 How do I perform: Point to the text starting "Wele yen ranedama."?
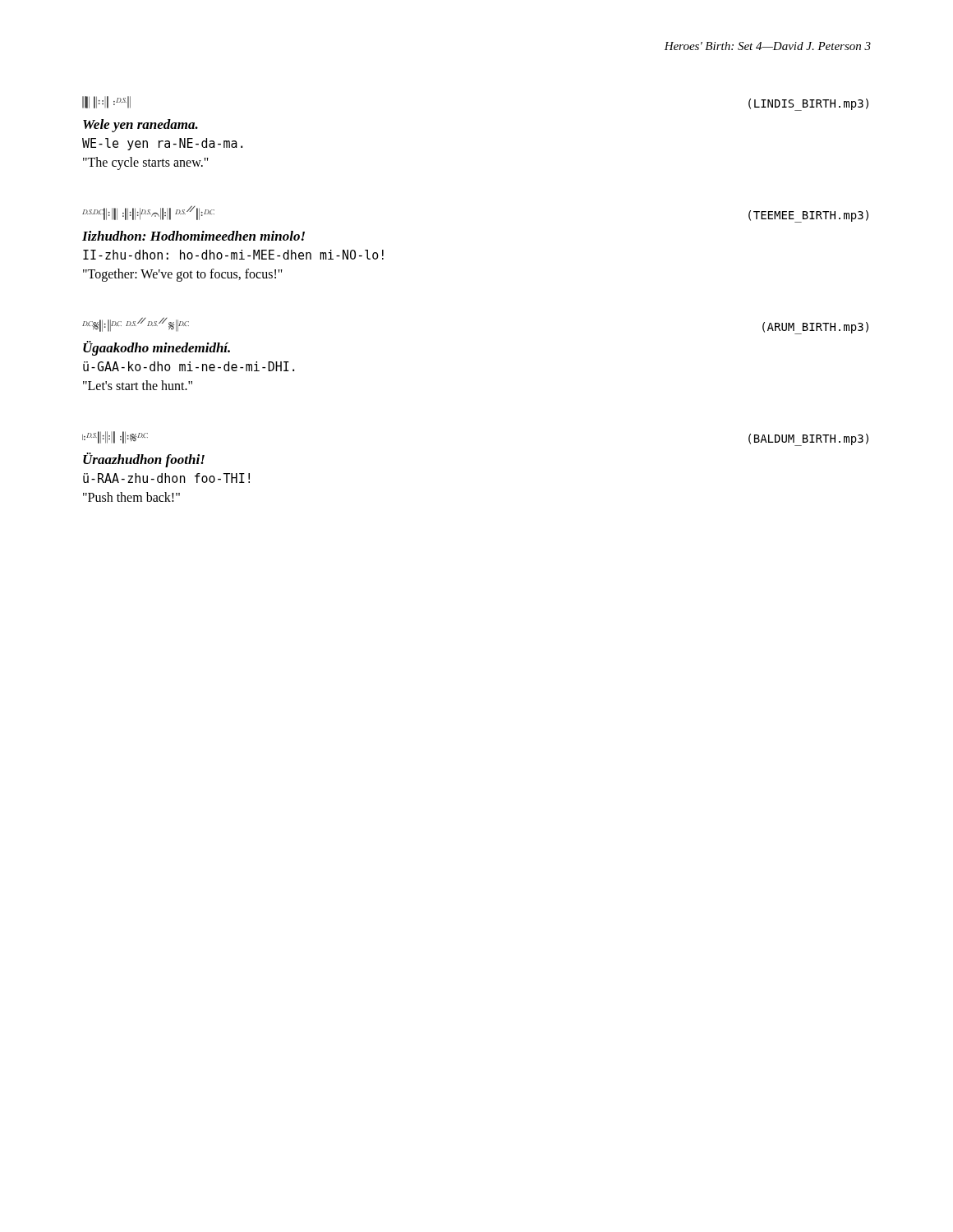tap(140, 124)
